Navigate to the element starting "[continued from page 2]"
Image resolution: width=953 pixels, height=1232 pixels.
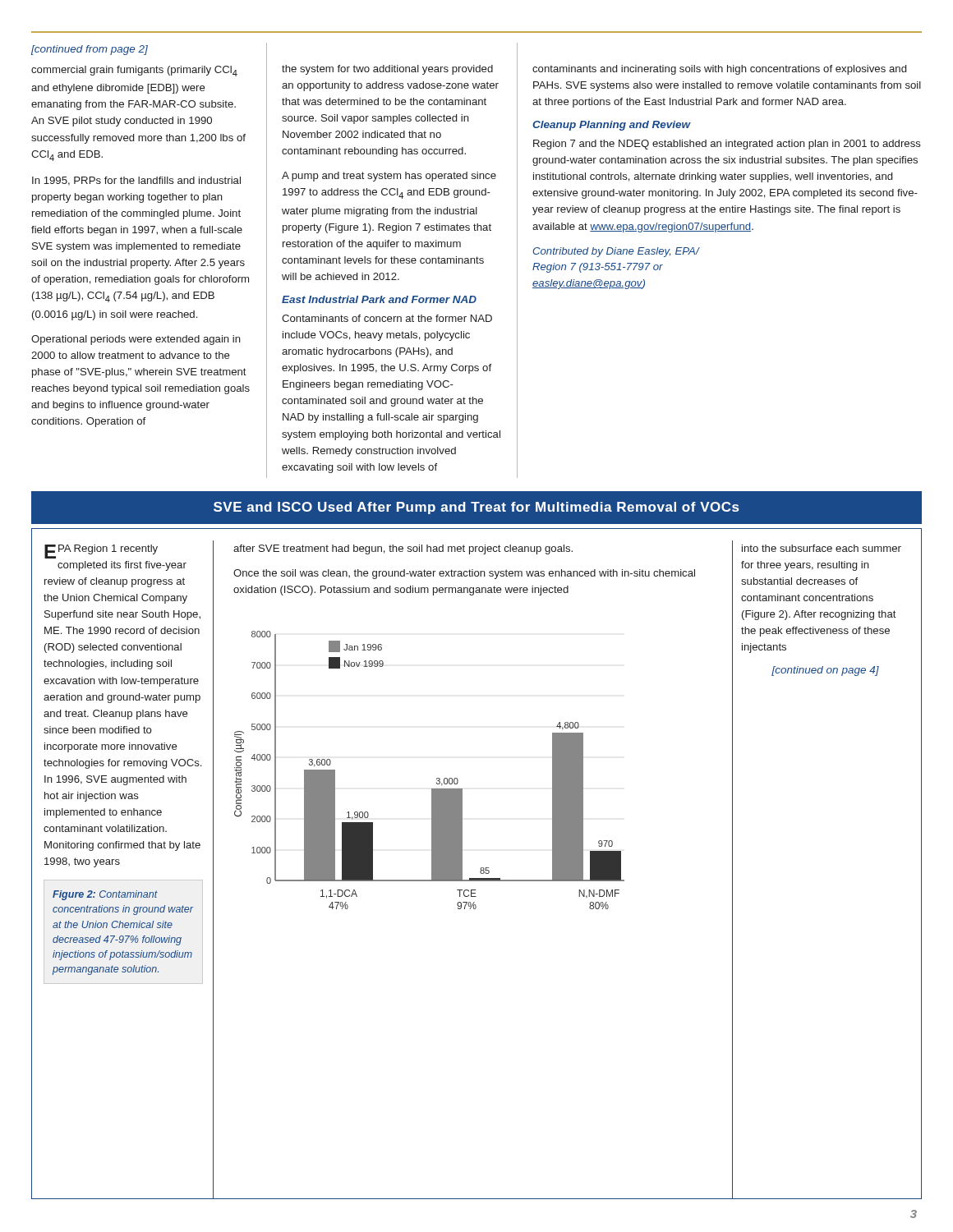pos(89,49)
